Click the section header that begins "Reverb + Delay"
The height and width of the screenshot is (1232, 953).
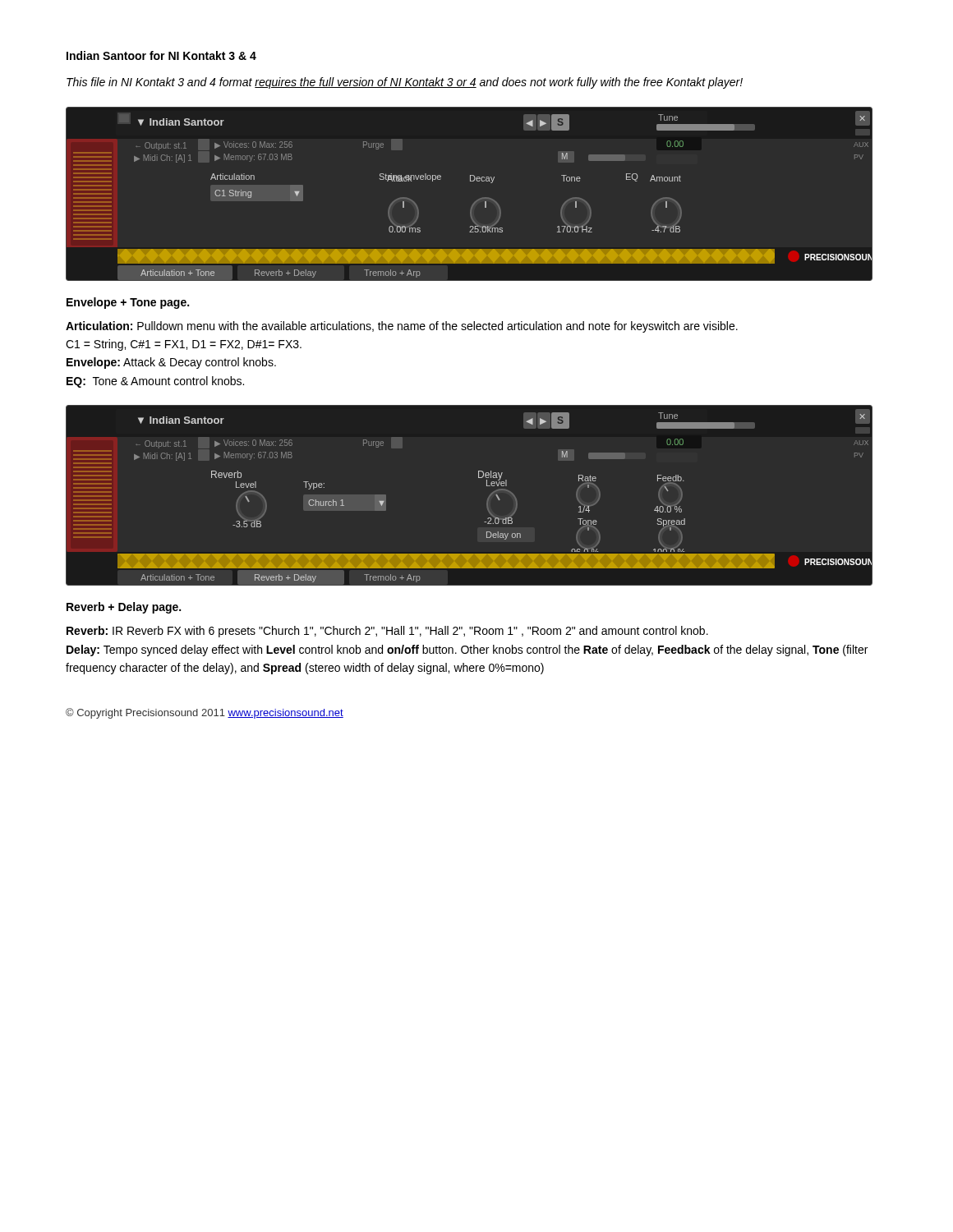[124, 607]
